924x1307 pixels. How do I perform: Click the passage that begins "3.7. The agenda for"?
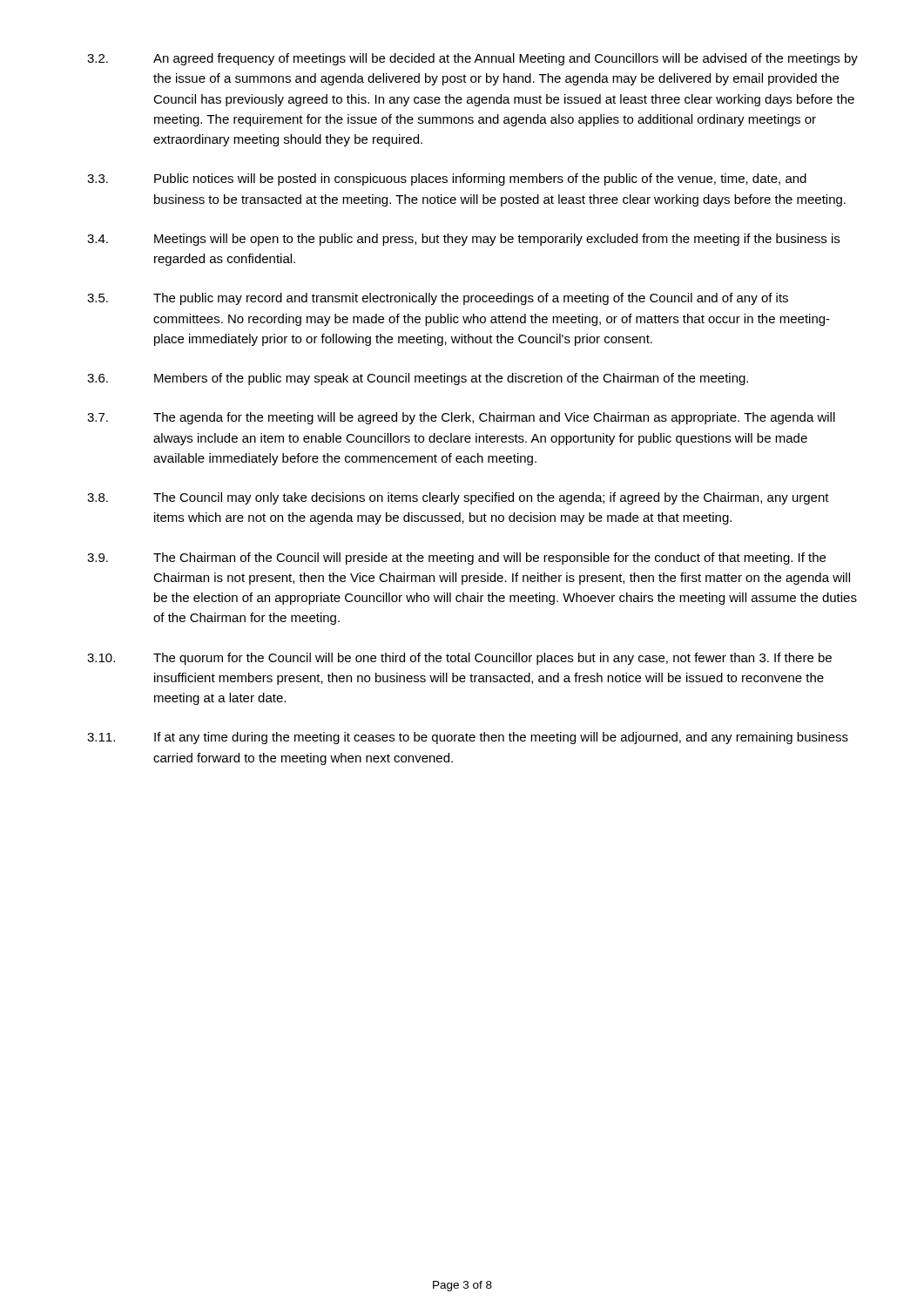(x=473, y=438)
